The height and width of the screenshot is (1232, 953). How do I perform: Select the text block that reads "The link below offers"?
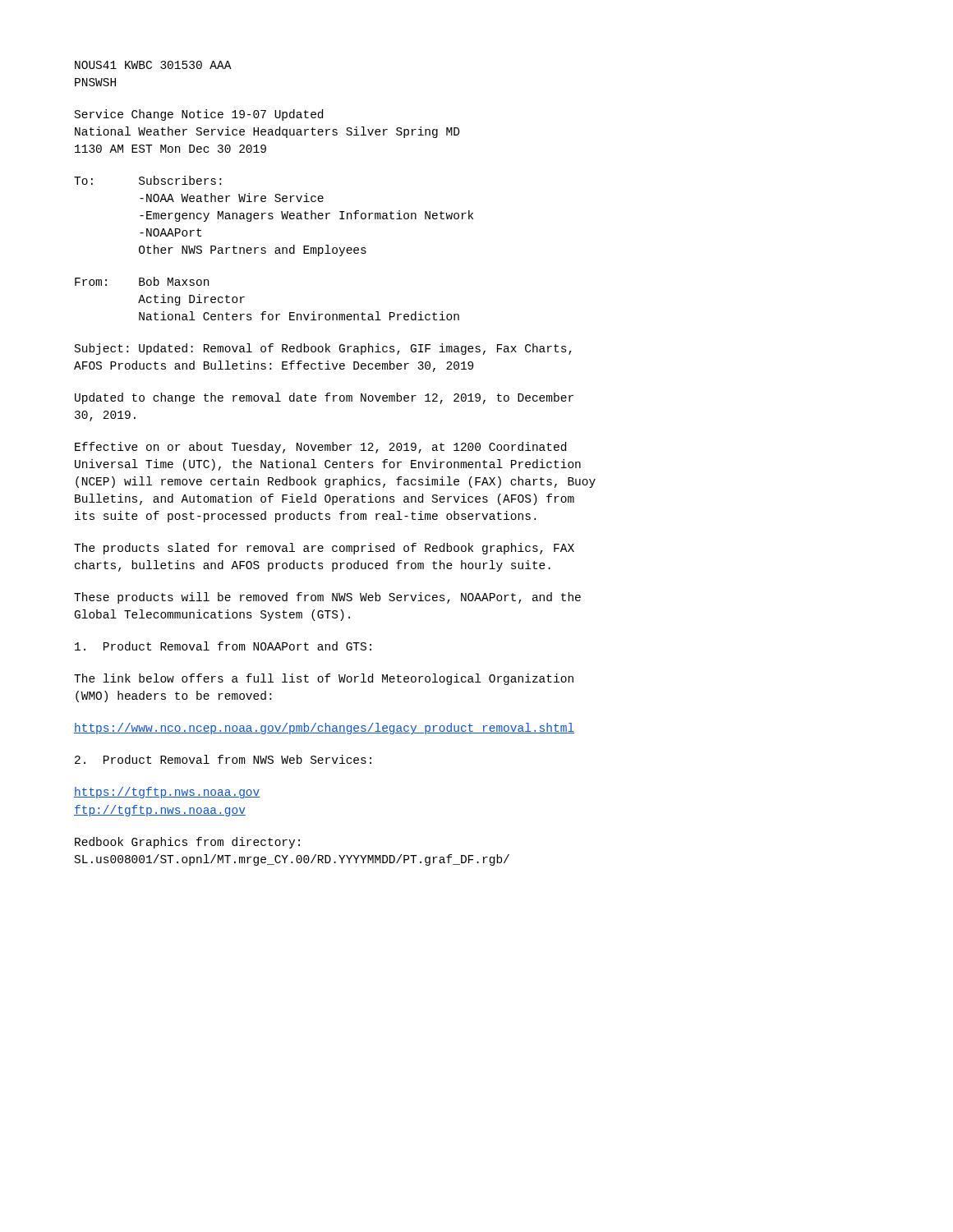(x=324, y=688)
